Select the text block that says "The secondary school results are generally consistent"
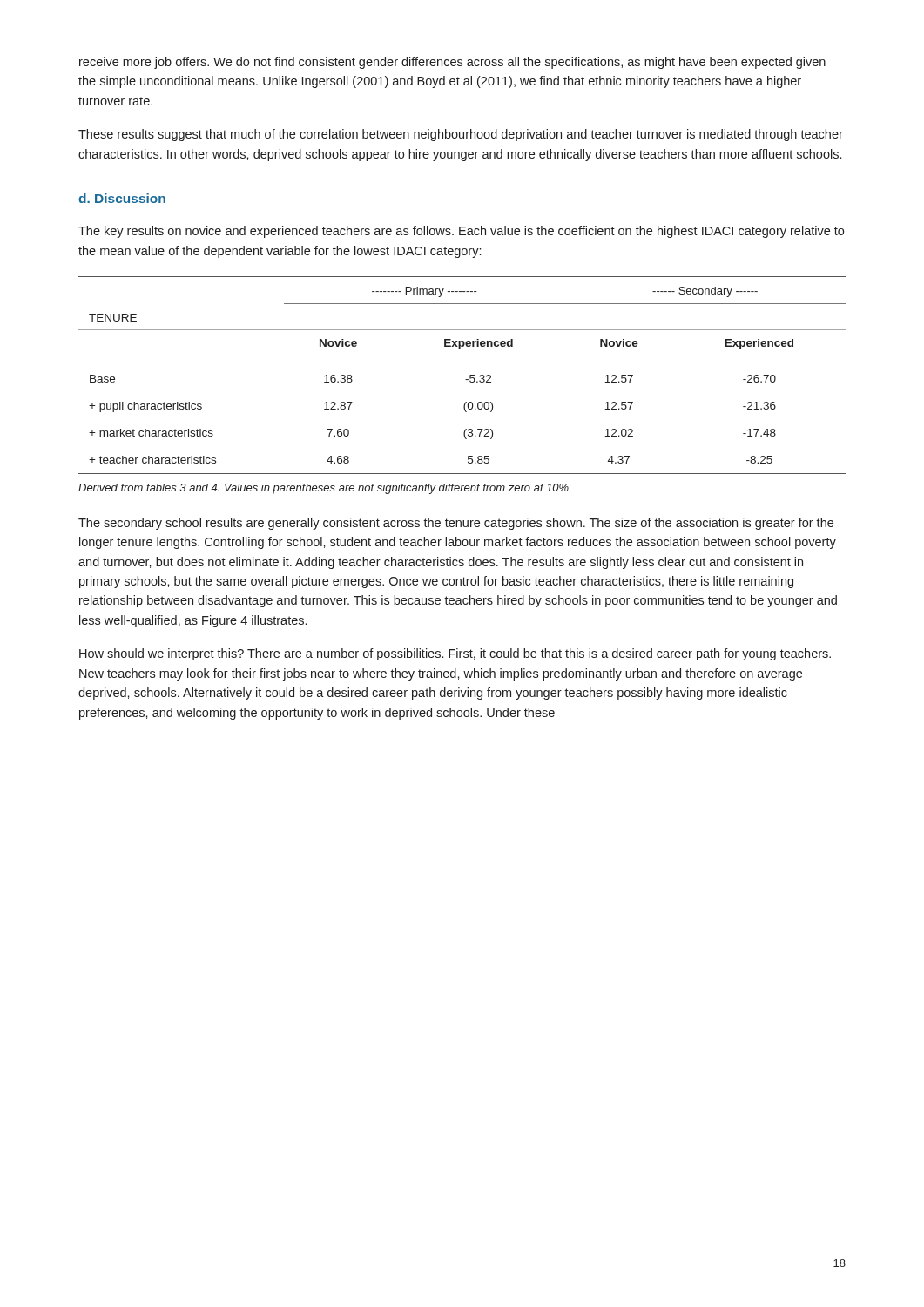The image size is (924, 1307). [458, 571]
